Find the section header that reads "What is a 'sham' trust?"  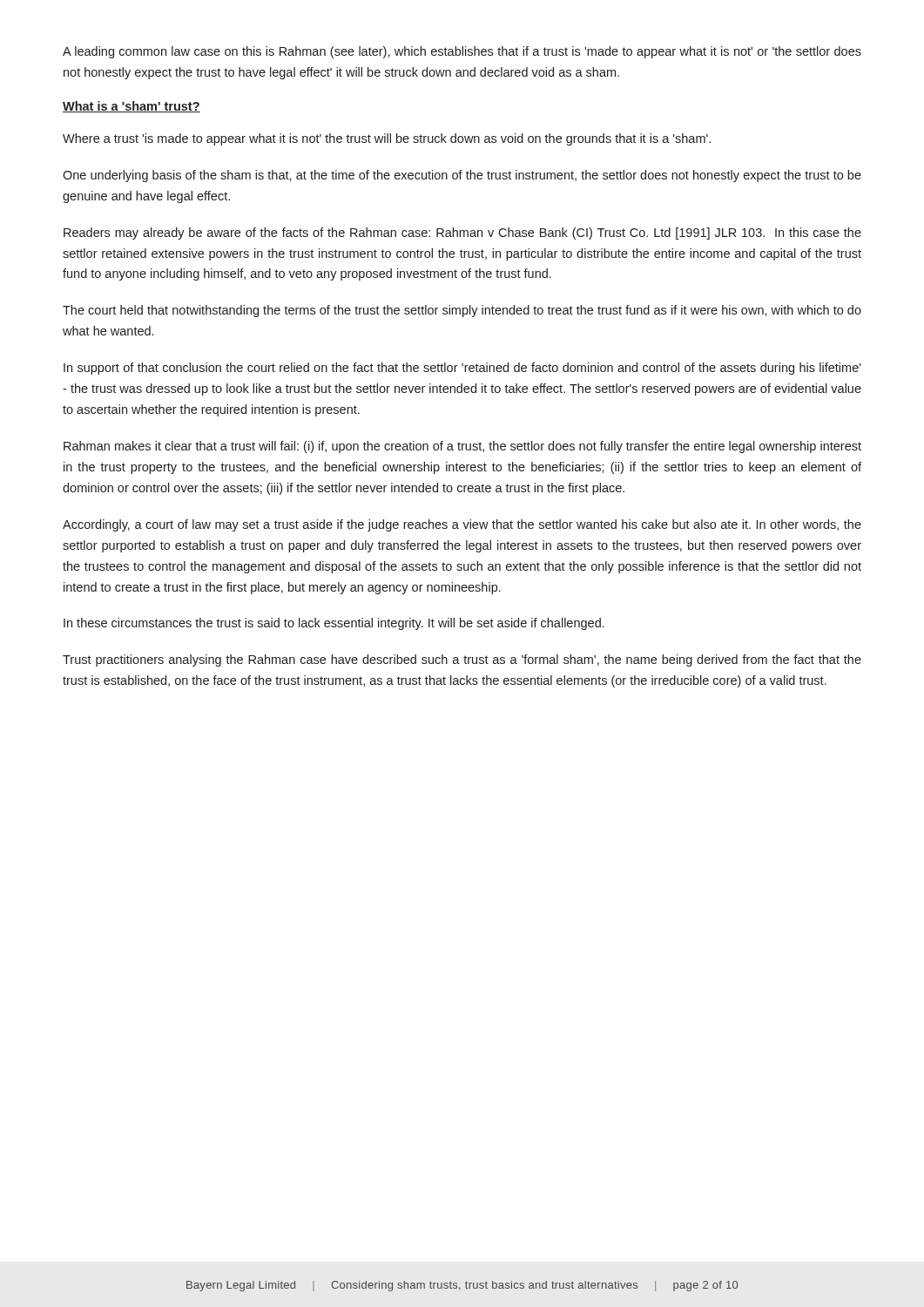[x=131, y=106]
